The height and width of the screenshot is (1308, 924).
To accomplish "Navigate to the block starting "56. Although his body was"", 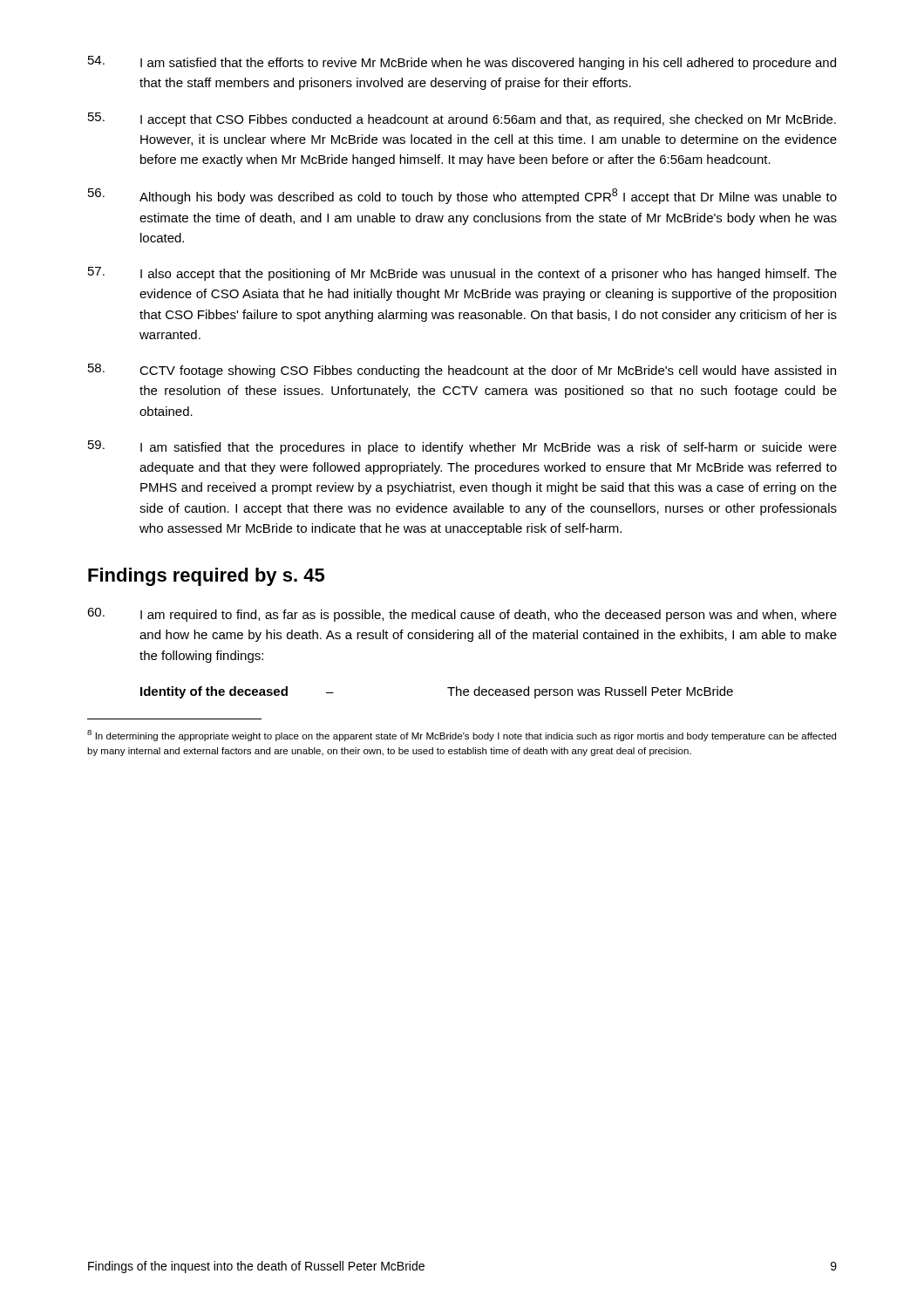I will coord(462,216).
